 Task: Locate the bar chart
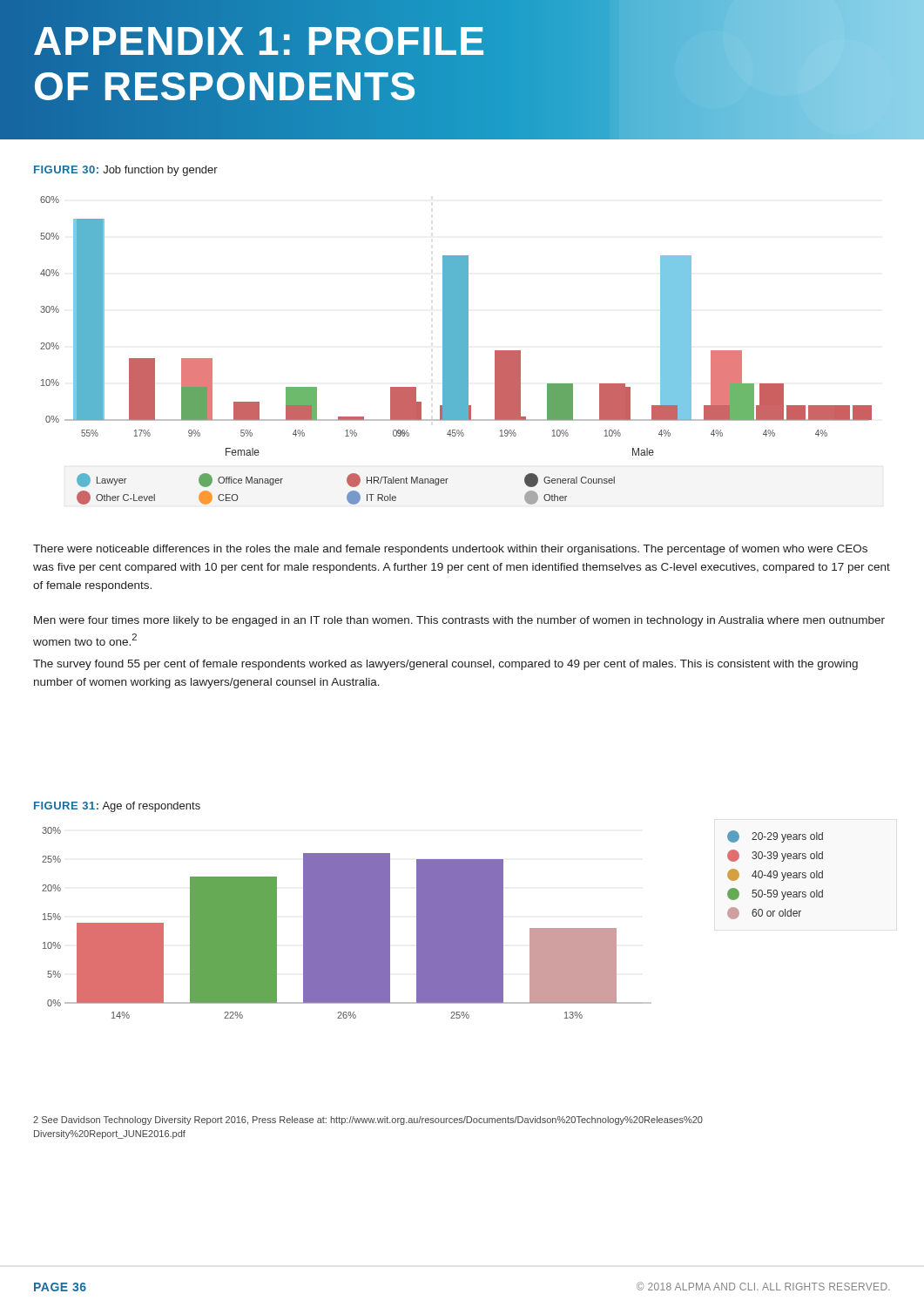(364, 954)
